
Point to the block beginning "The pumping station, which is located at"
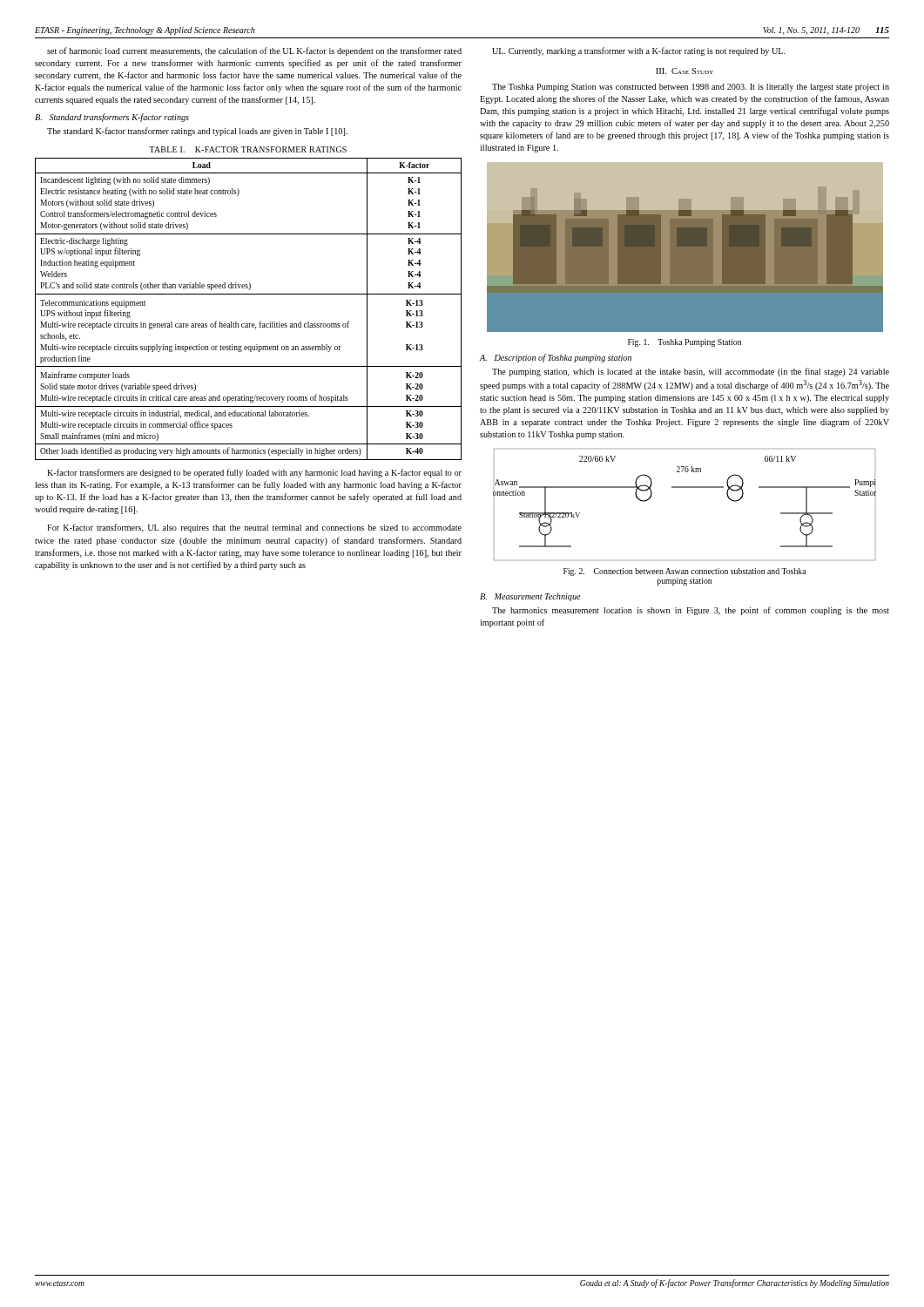click(x=684, y=403)
